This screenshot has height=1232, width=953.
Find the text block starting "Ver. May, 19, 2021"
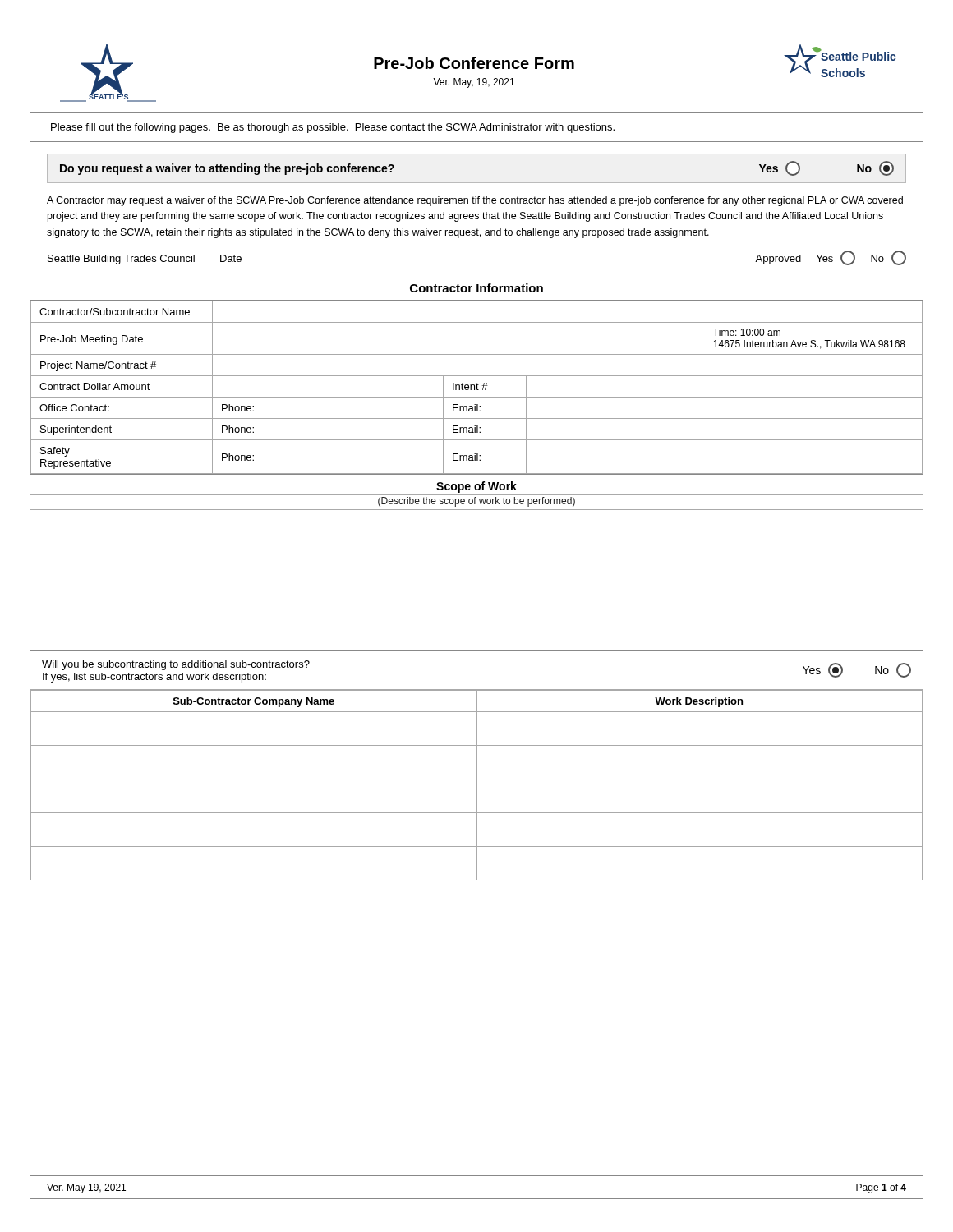[x=474, y=82]
